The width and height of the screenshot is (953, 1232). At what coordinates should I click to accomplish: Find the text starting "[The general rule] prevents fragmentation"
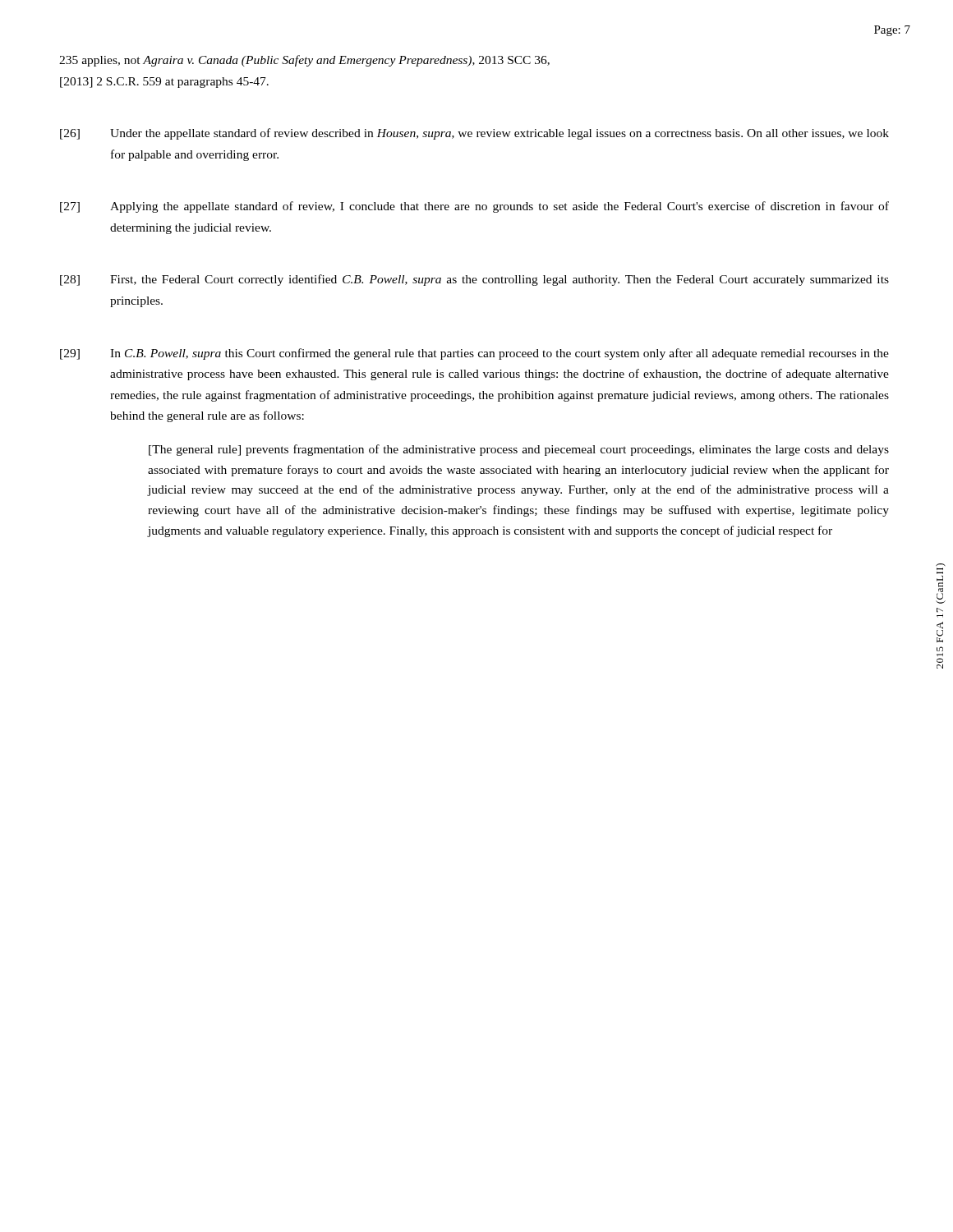(518, 489)
